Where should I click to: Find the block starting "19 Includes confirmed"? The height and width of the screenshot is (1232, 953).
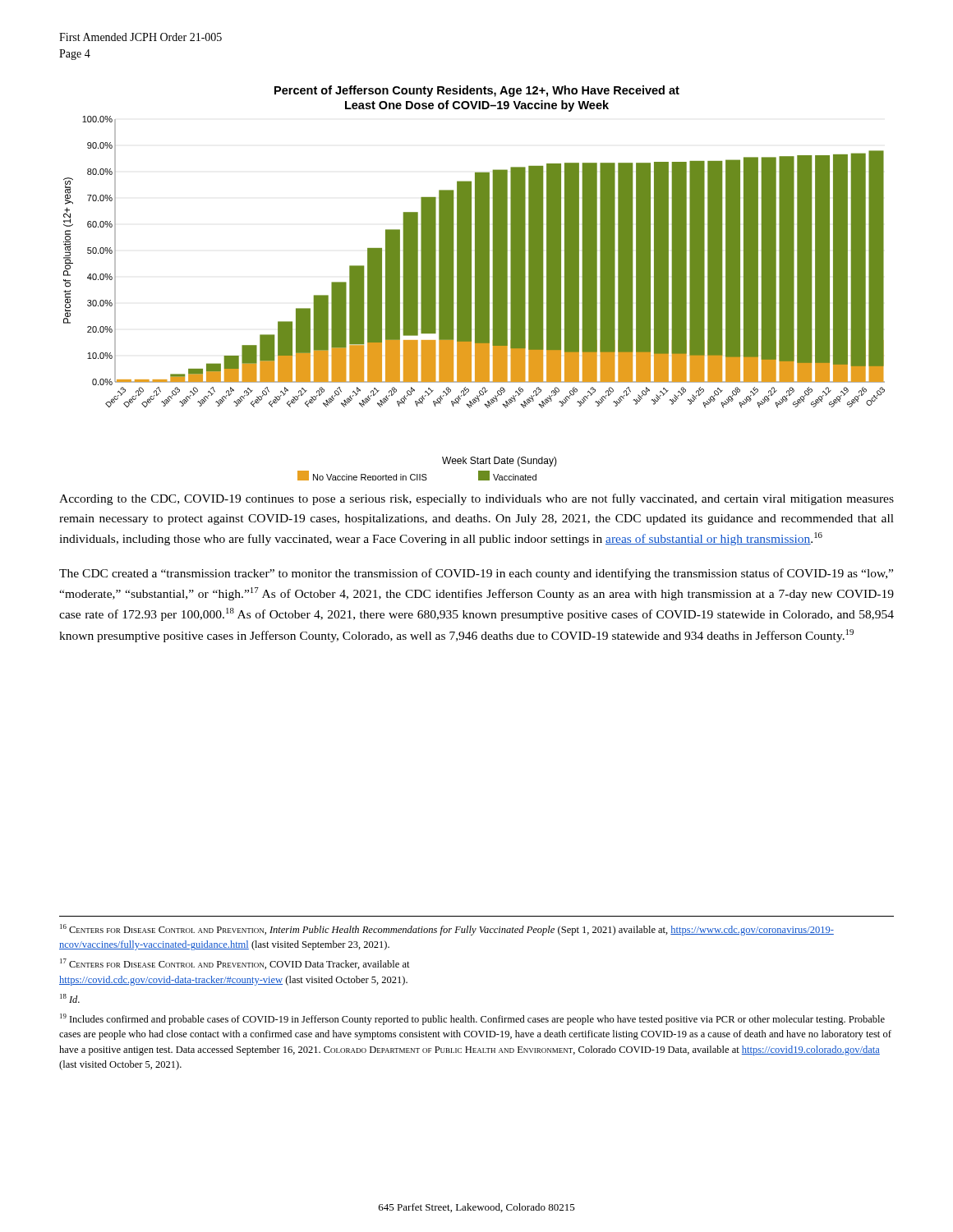[475, 1041]
